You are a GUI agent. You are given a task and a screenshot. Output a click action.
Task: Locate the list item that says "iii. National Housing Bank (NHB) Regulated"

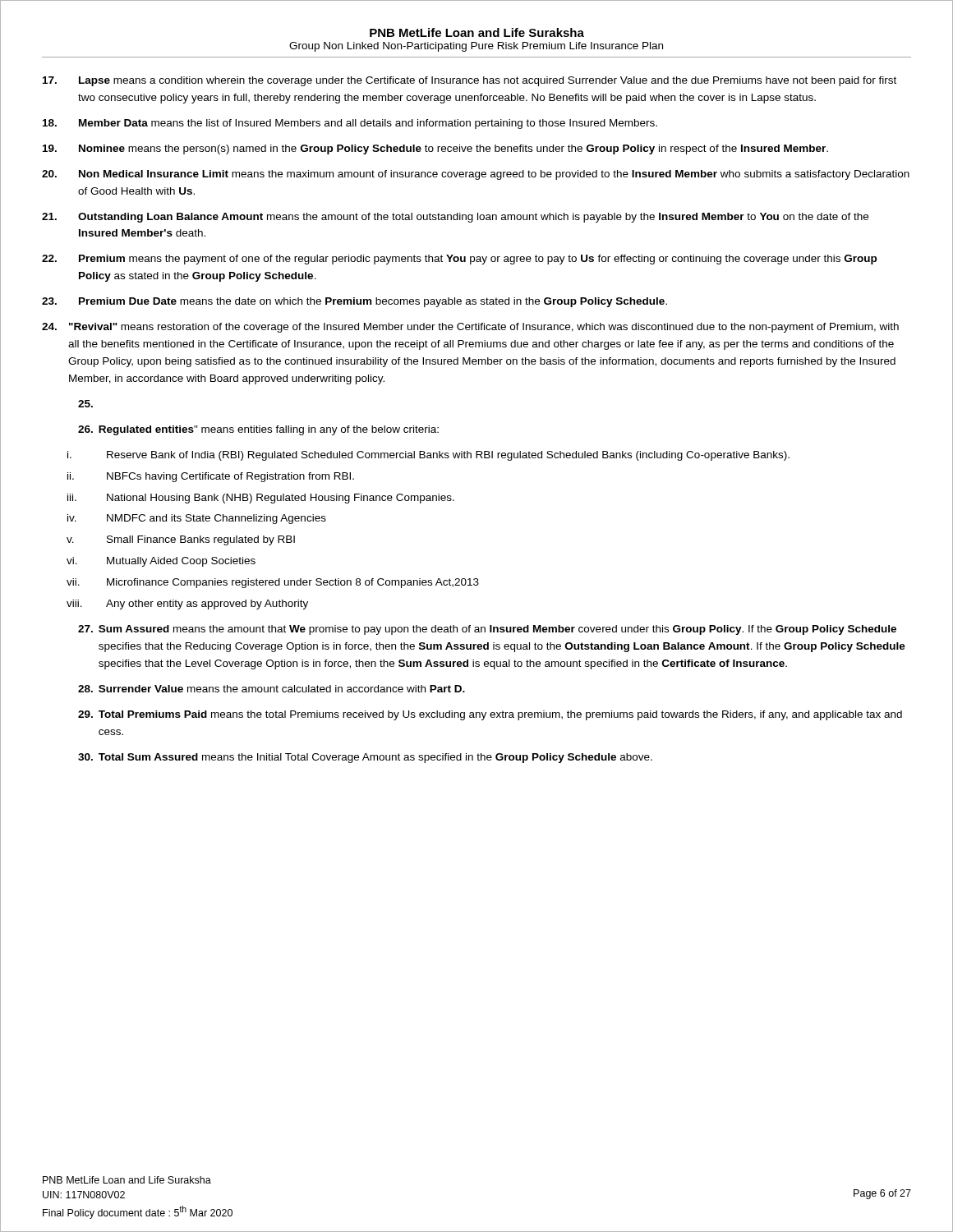[261, 499]
